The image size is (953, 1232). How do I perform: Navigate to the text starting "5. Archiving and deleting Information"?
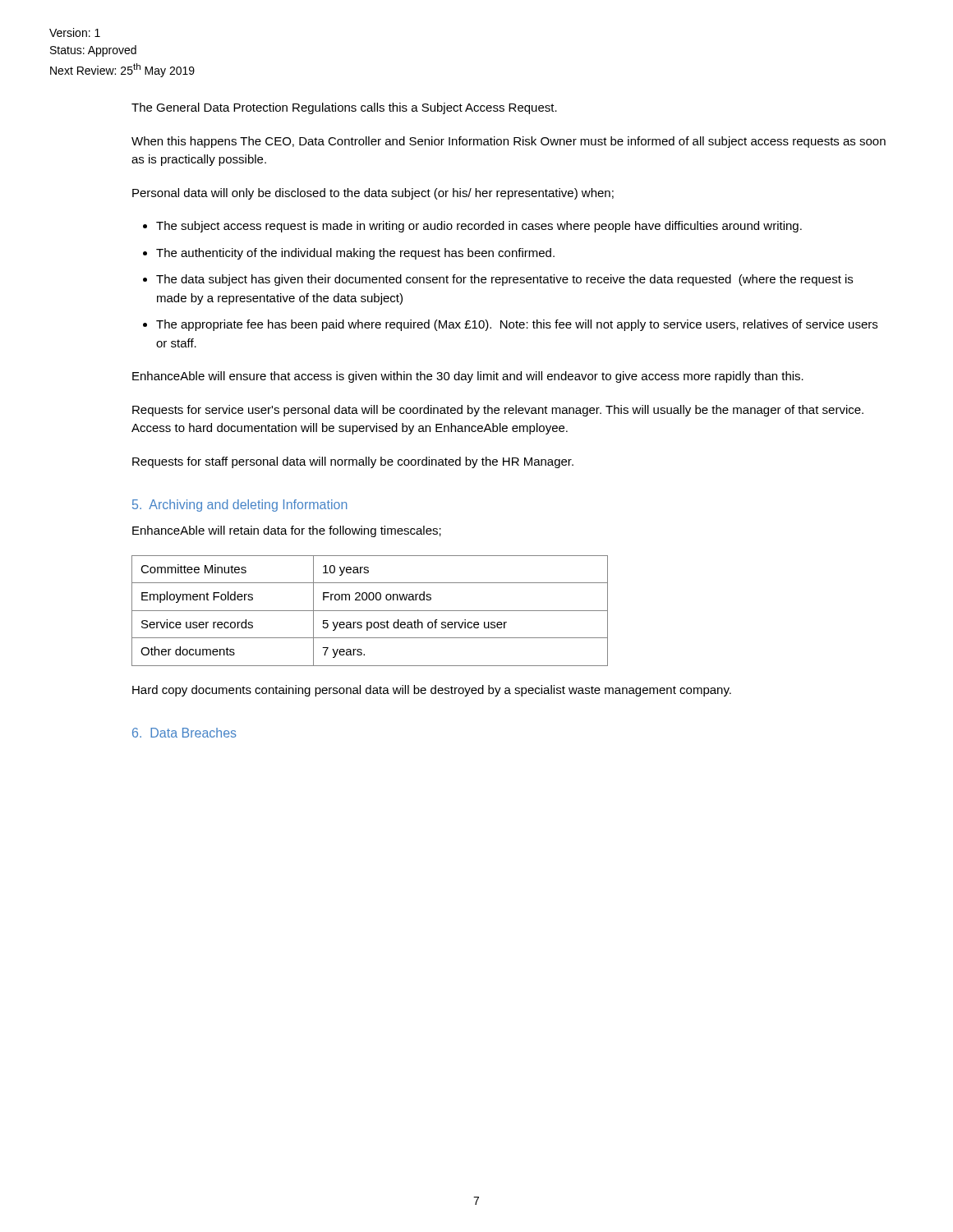[x=240, y=505]
